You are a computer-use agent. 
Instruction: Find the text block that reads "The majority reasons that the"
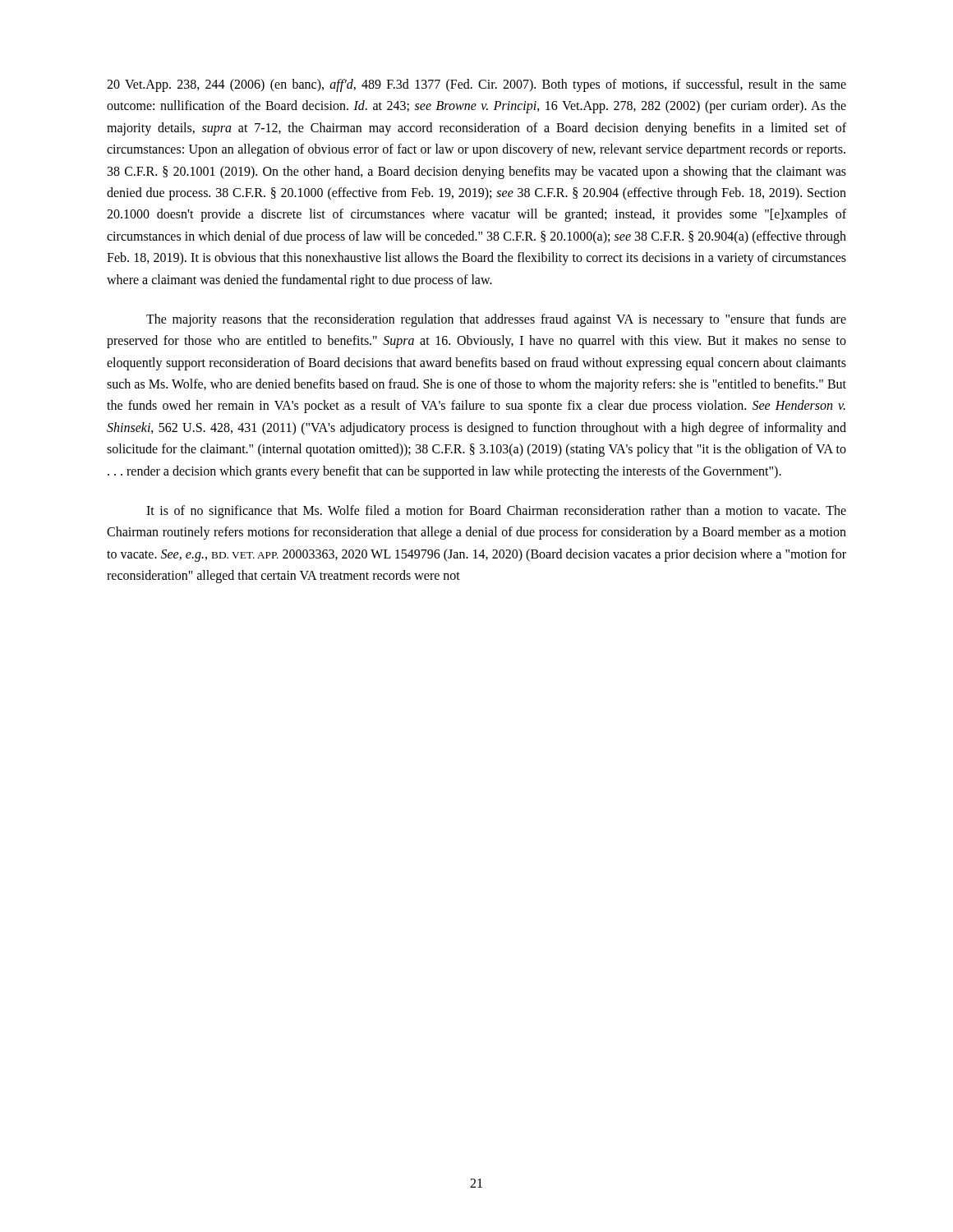pos(476,395)
